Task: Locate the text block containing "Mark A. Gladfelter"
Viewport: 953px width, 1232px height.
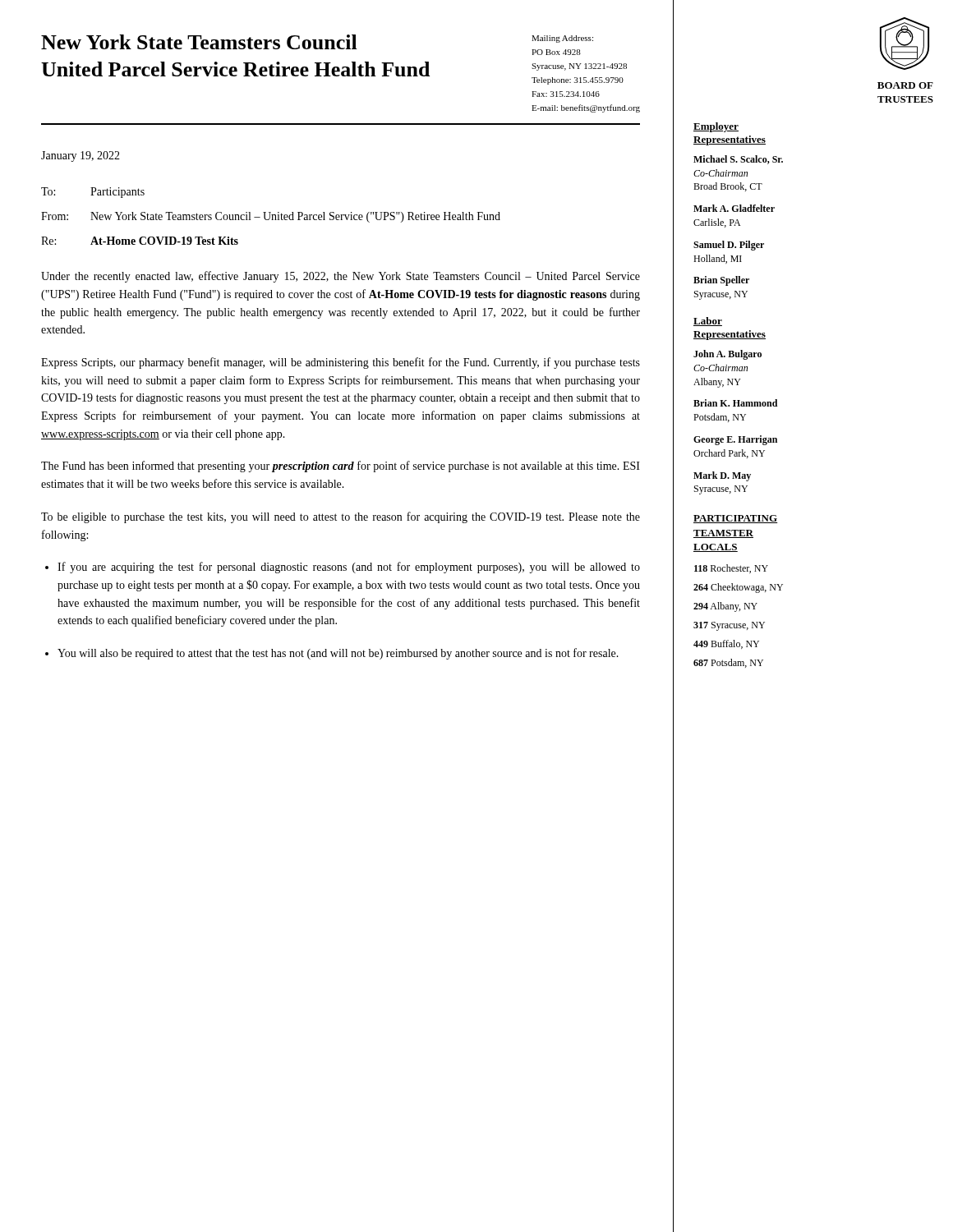Action: click(x=734, y=208)
